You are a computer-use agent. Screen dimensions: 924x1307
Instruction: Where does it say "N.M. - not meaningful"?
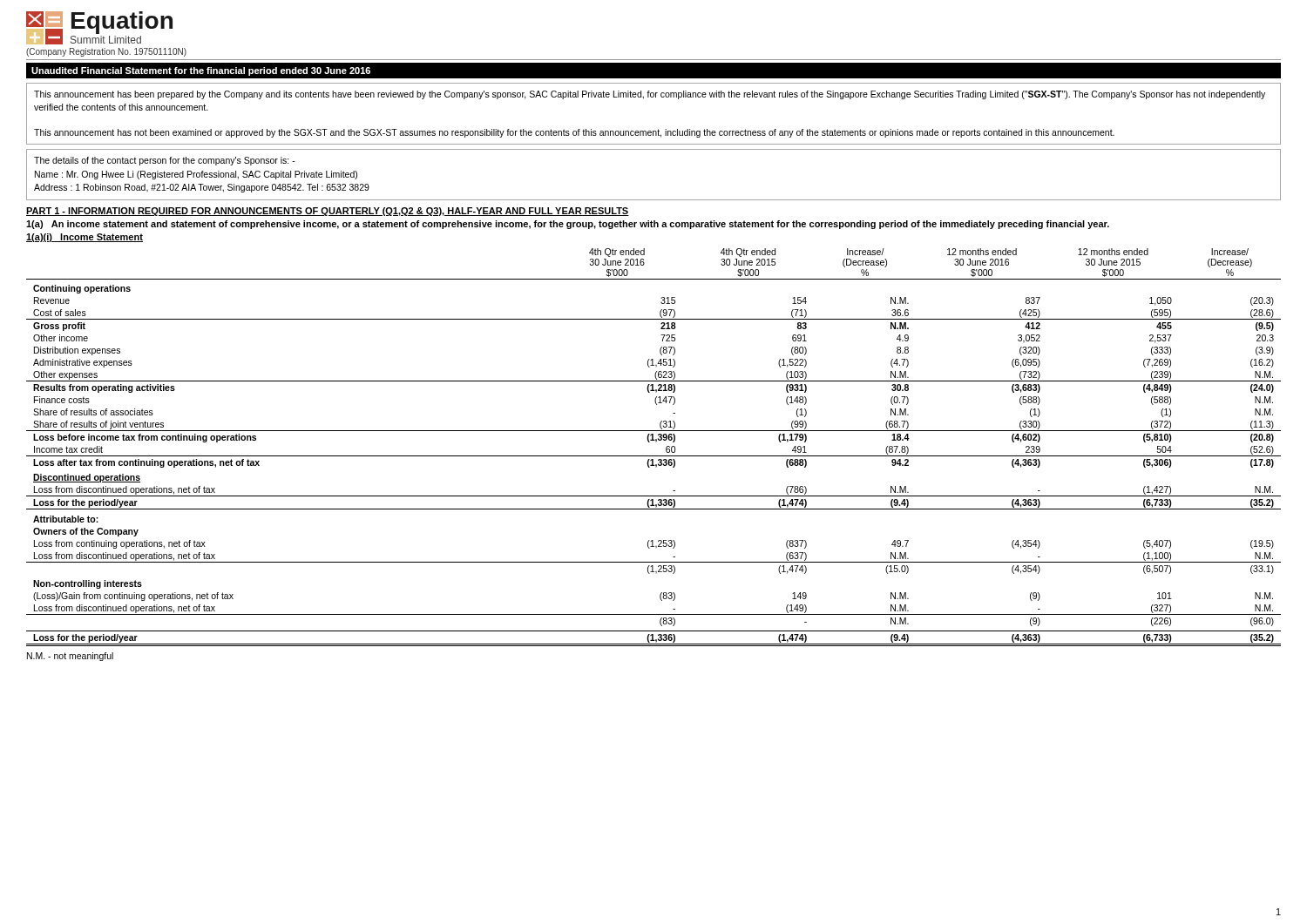point(70,655)
